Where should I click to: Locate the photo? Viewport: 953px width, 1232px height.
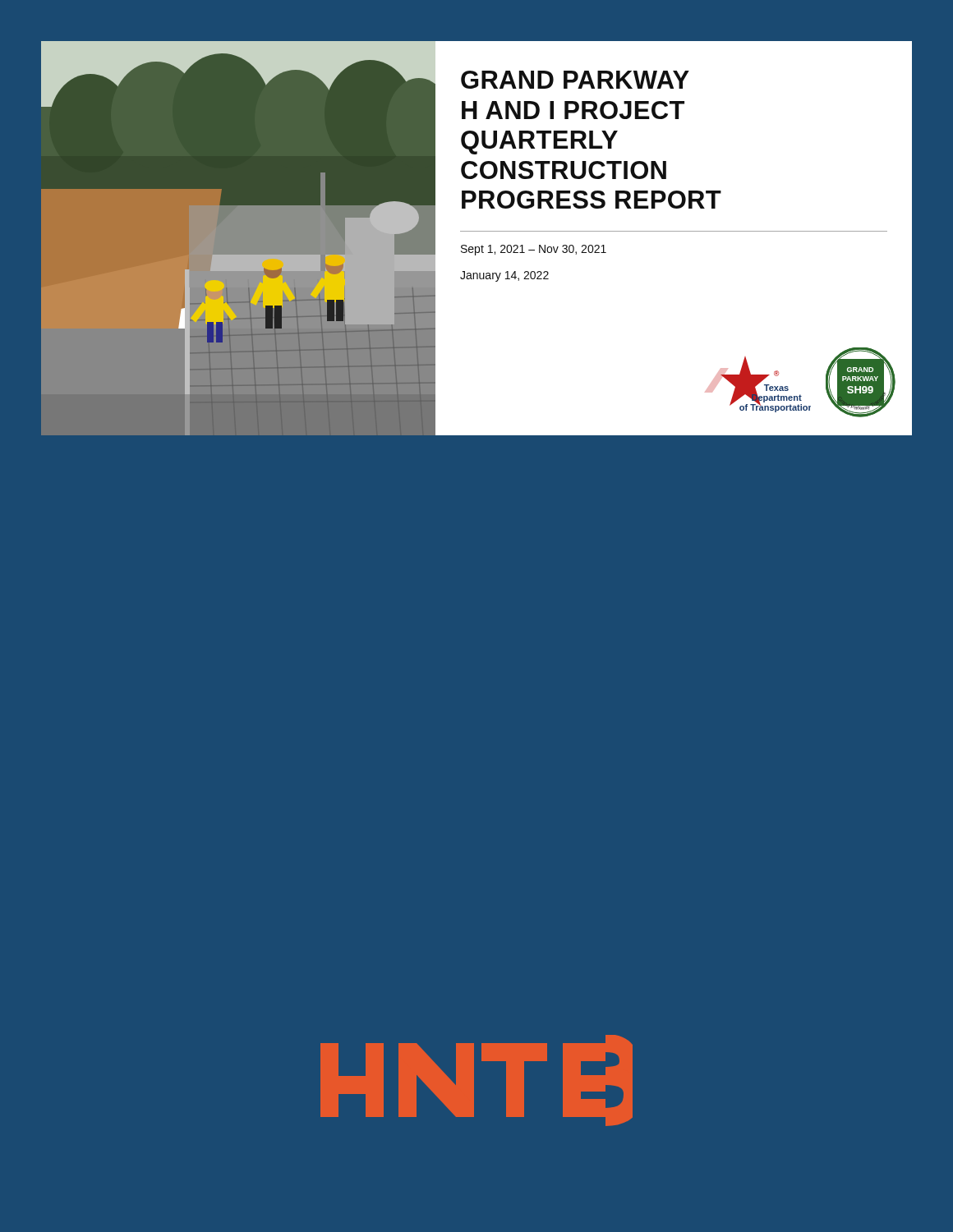[238, 238]
